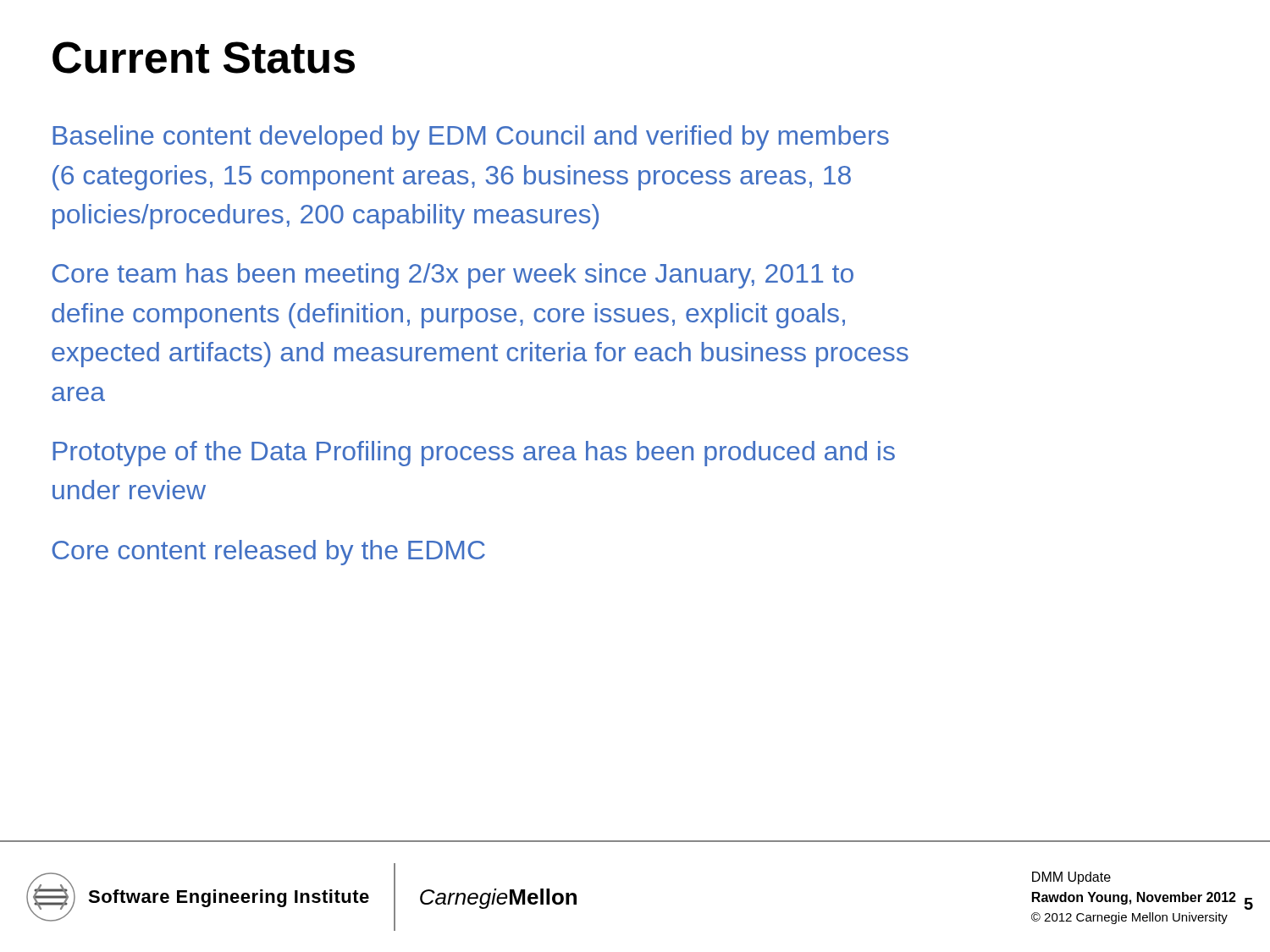Find the passage starting "Core team has been meeting 2/3x per"

click(x=480, y=332)
